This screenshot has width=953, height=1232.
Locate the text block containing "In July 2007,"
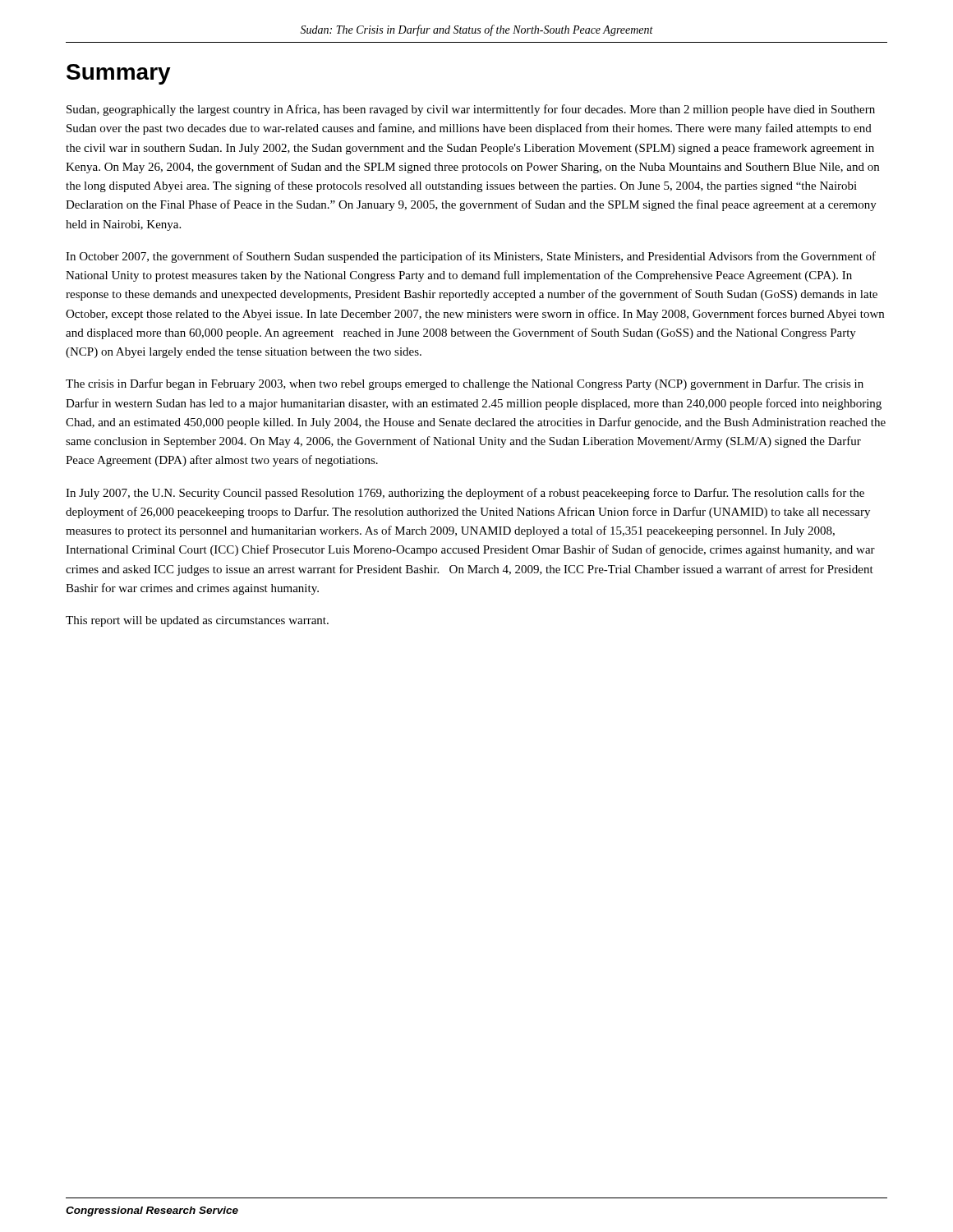(x=470, y=540)
